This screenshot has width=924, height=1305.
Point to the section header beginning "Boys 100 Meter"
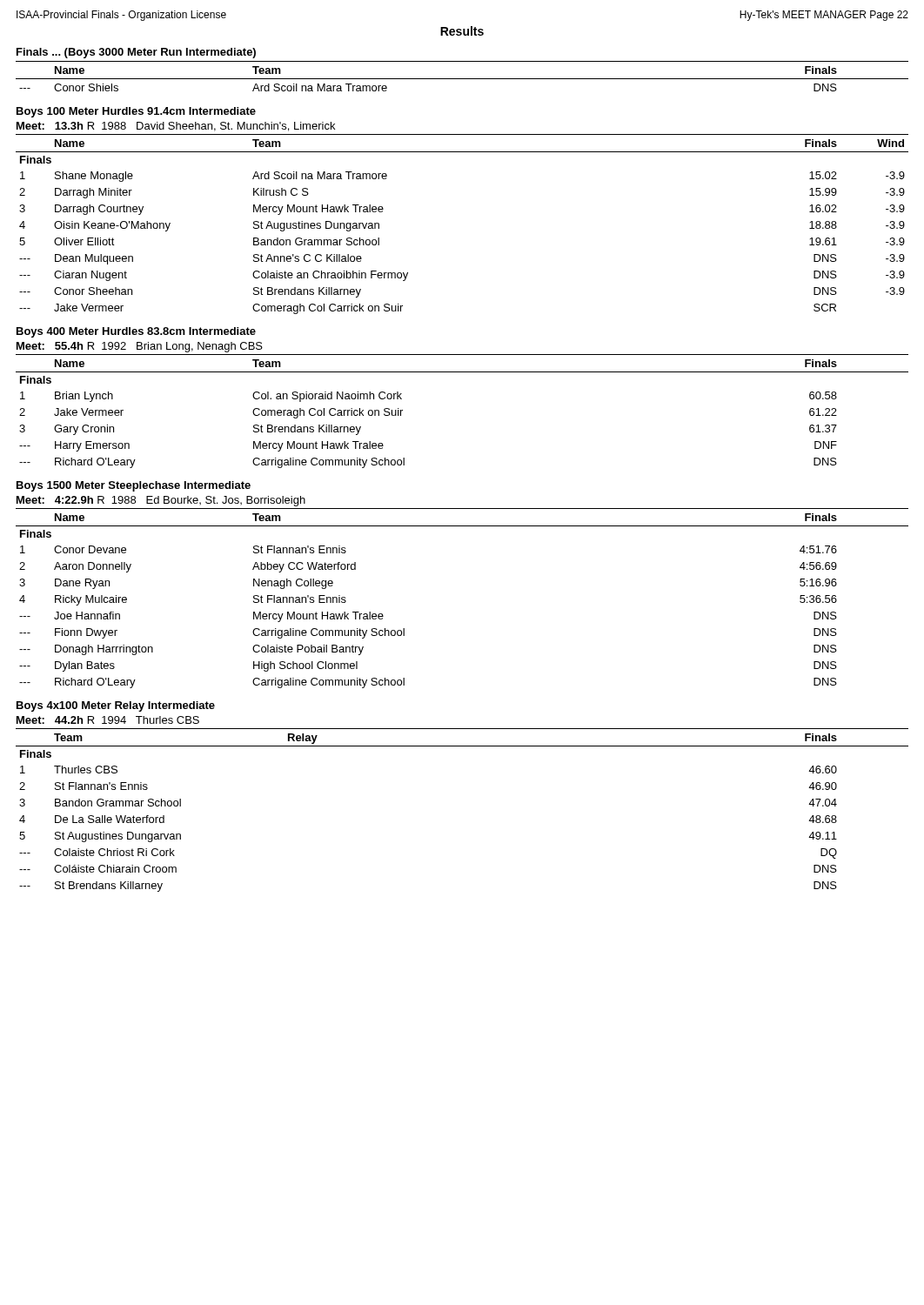point(136,111)
